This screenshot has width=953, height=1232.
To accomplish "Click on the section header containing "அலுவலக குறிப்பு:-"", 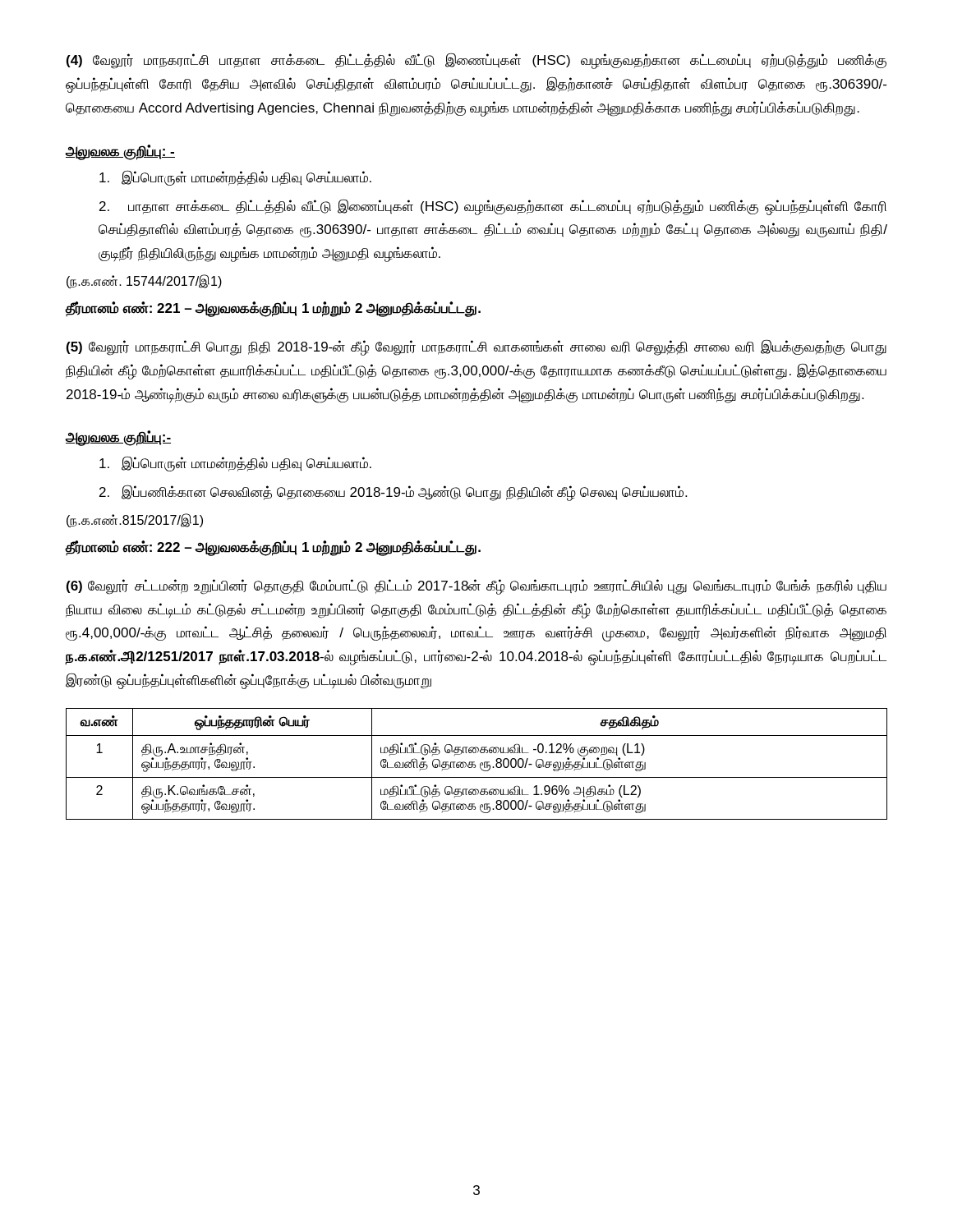I will pyautogui.click(x=118, y=438).
